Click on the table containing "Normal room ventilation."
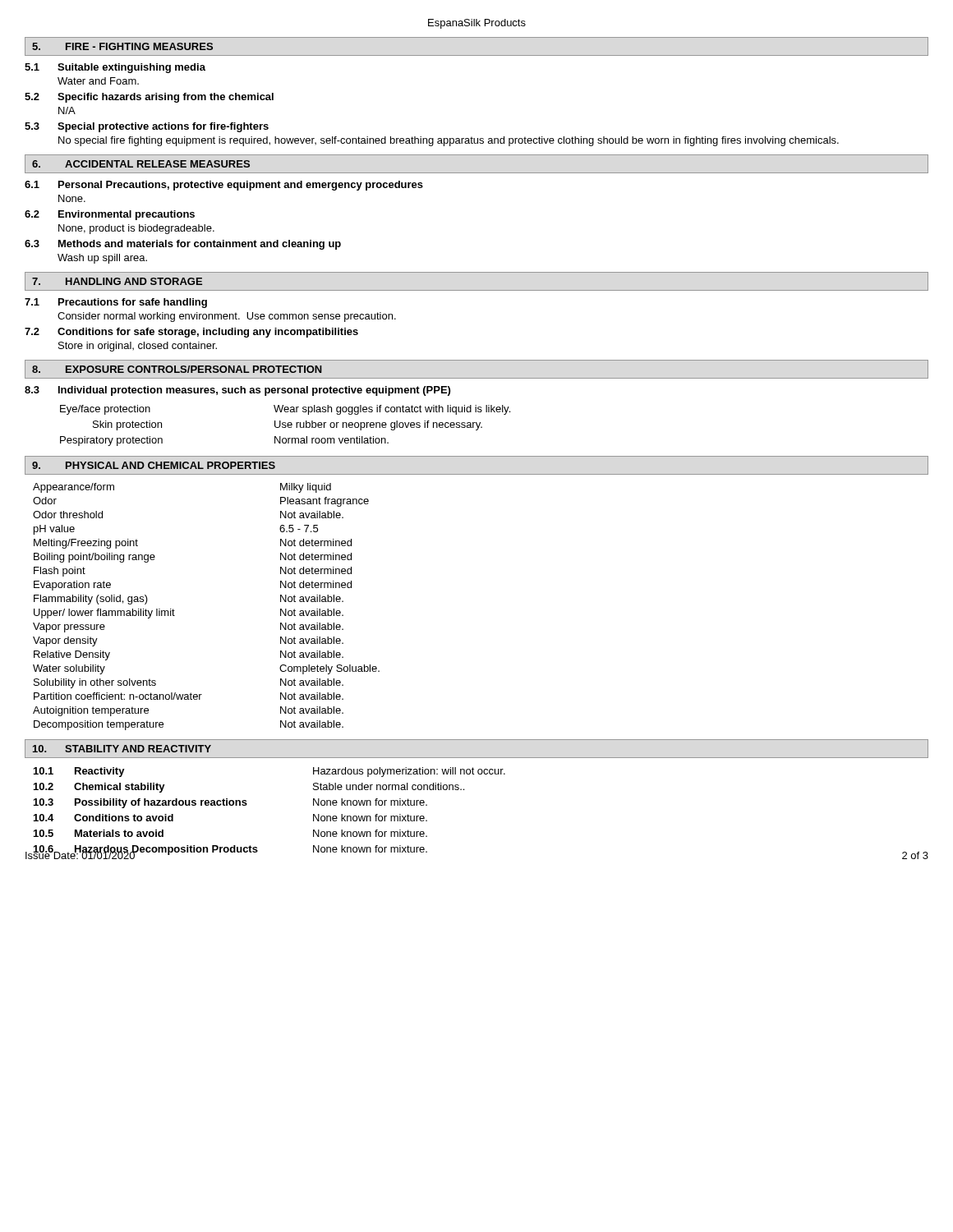 pyautogui.click(x=494, y=424)
